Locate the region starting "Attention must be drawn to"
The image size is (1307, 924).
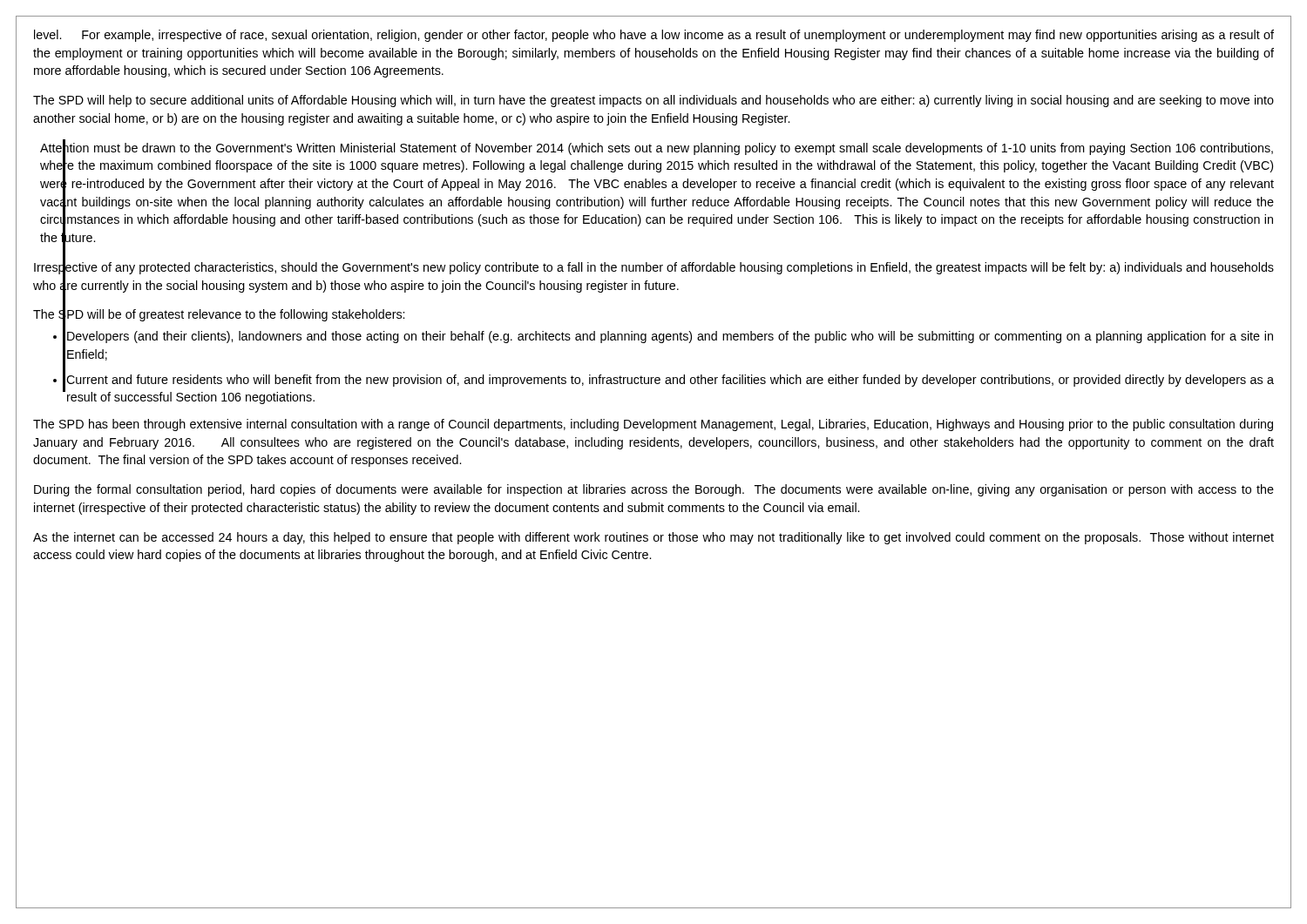[x=657, y=193]
